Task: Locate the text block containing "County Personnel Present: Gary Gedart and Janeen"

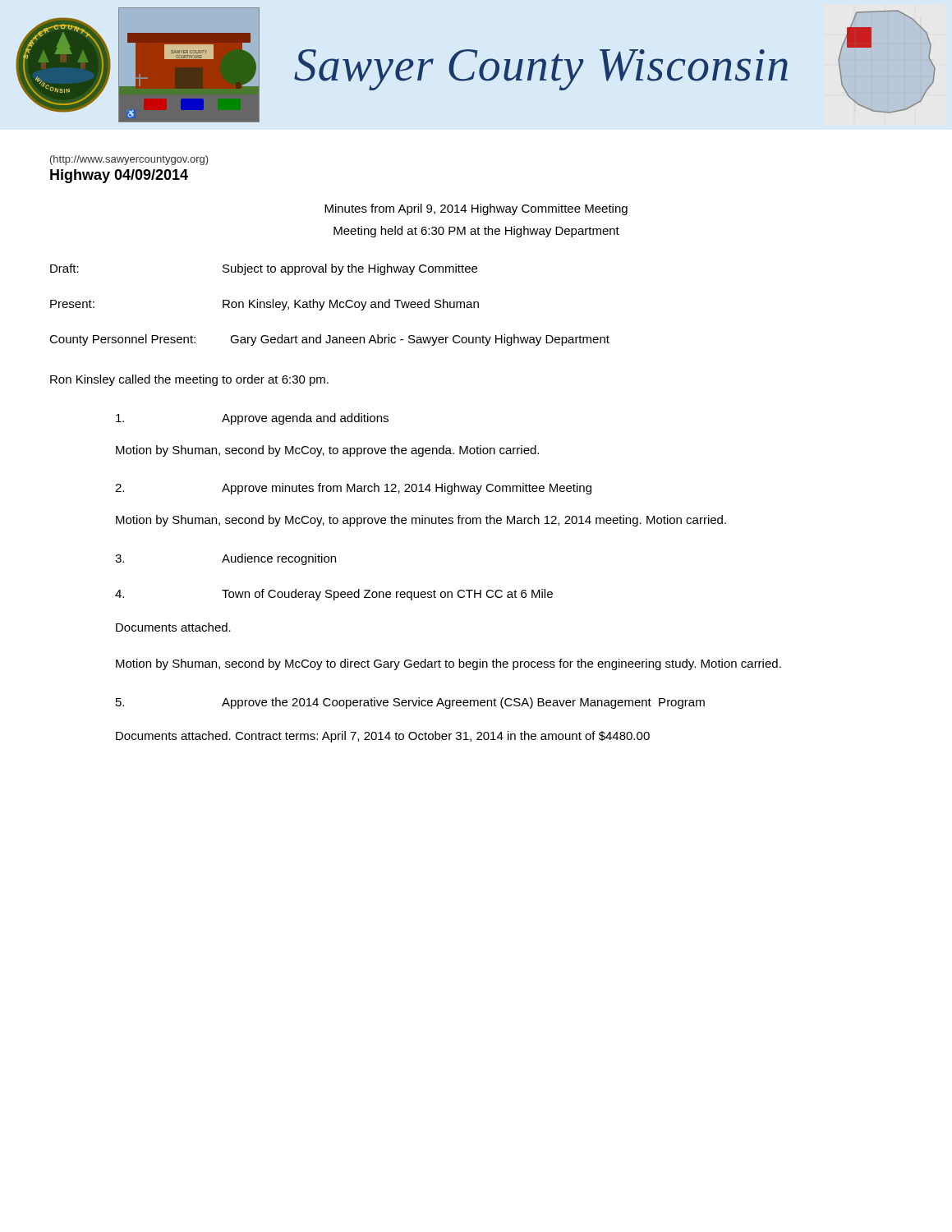Action: [329, 339]
